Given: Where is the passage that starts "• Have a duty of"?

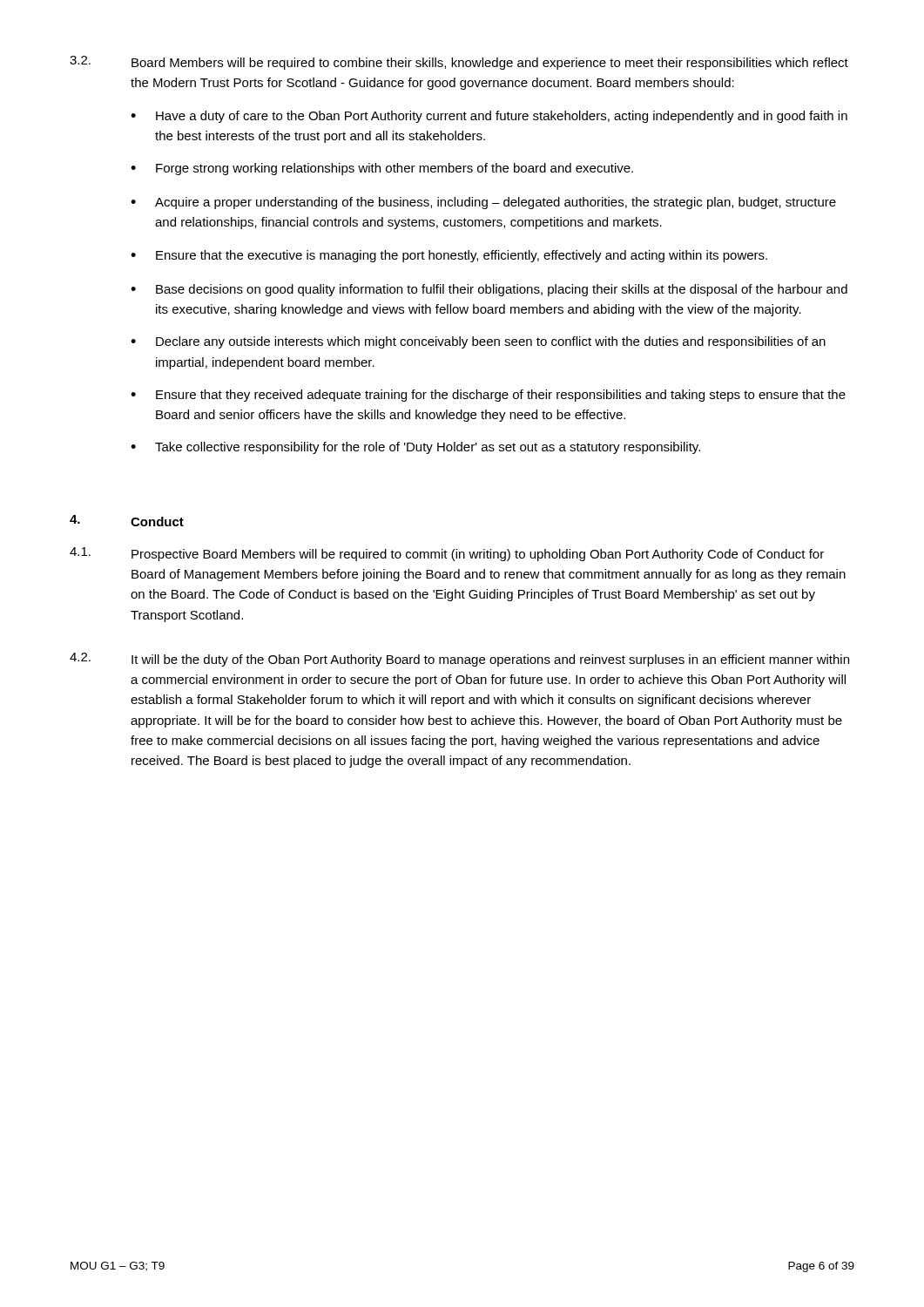Looking at the screenshot, I should tap(492, 125).
